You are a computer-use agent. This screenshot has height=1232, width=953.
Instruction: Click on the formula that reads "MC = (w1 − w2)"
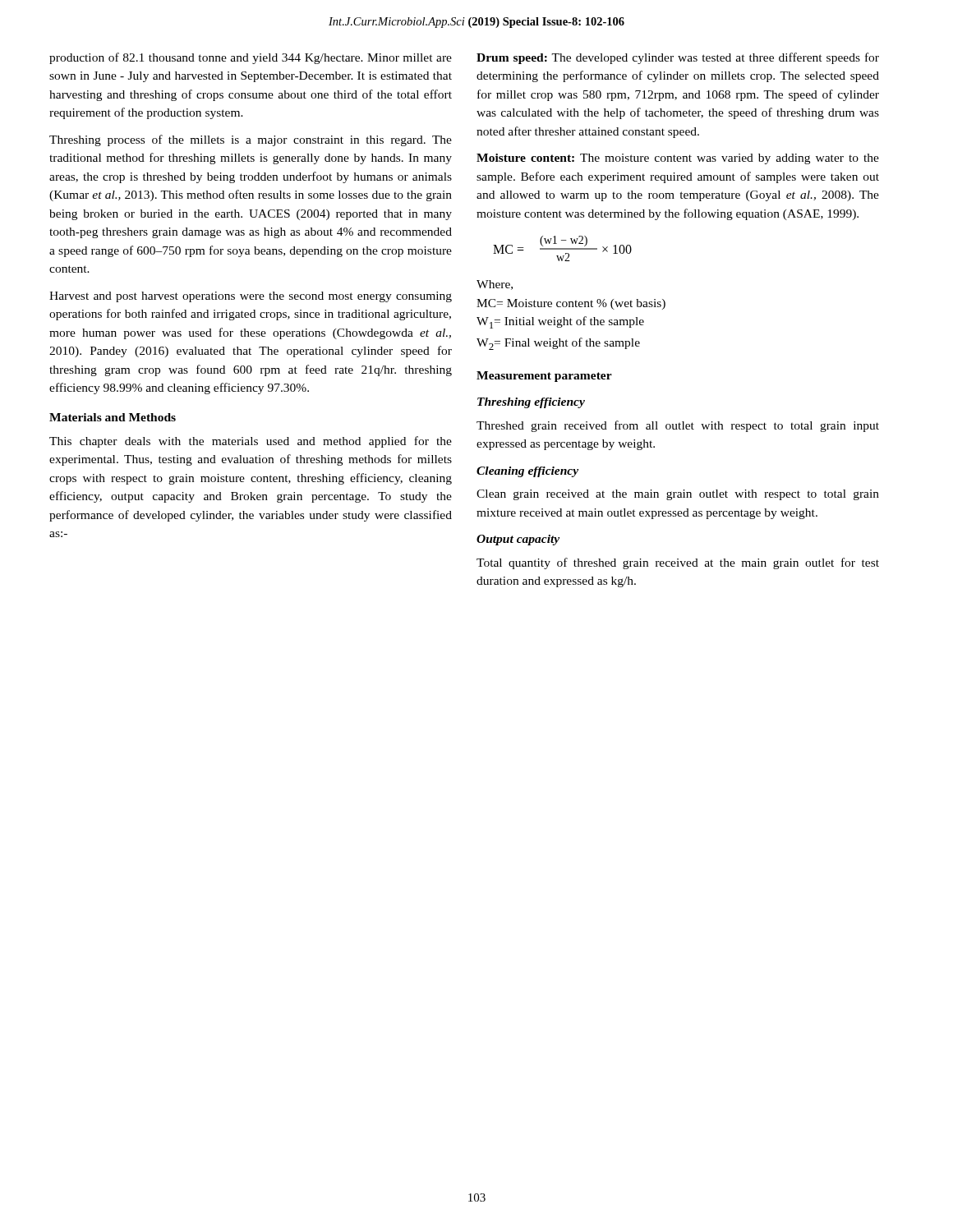(x=575, y=249)
